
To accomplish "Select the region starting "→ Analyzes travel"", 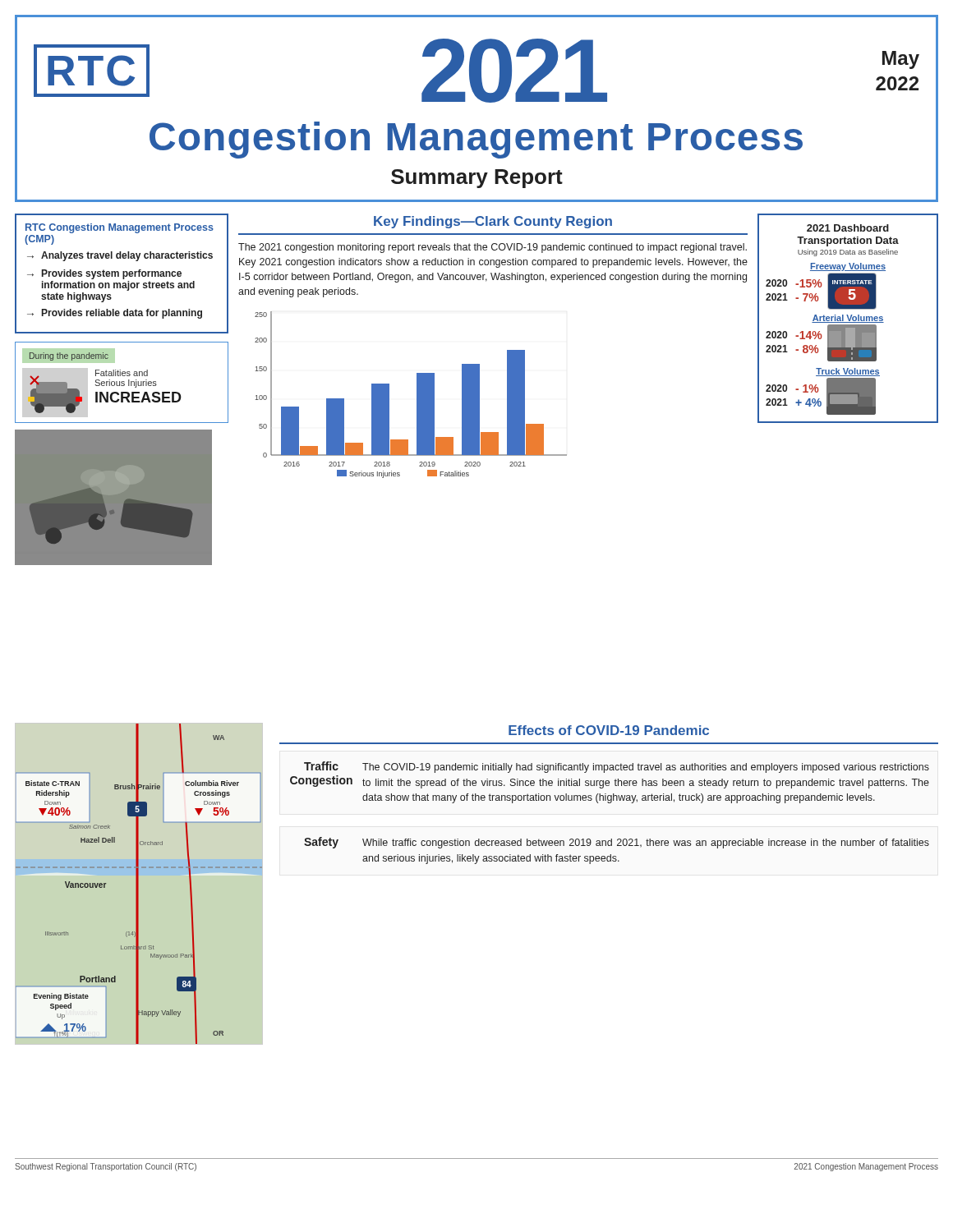I will pyautogui.click(x=119, y=256).
